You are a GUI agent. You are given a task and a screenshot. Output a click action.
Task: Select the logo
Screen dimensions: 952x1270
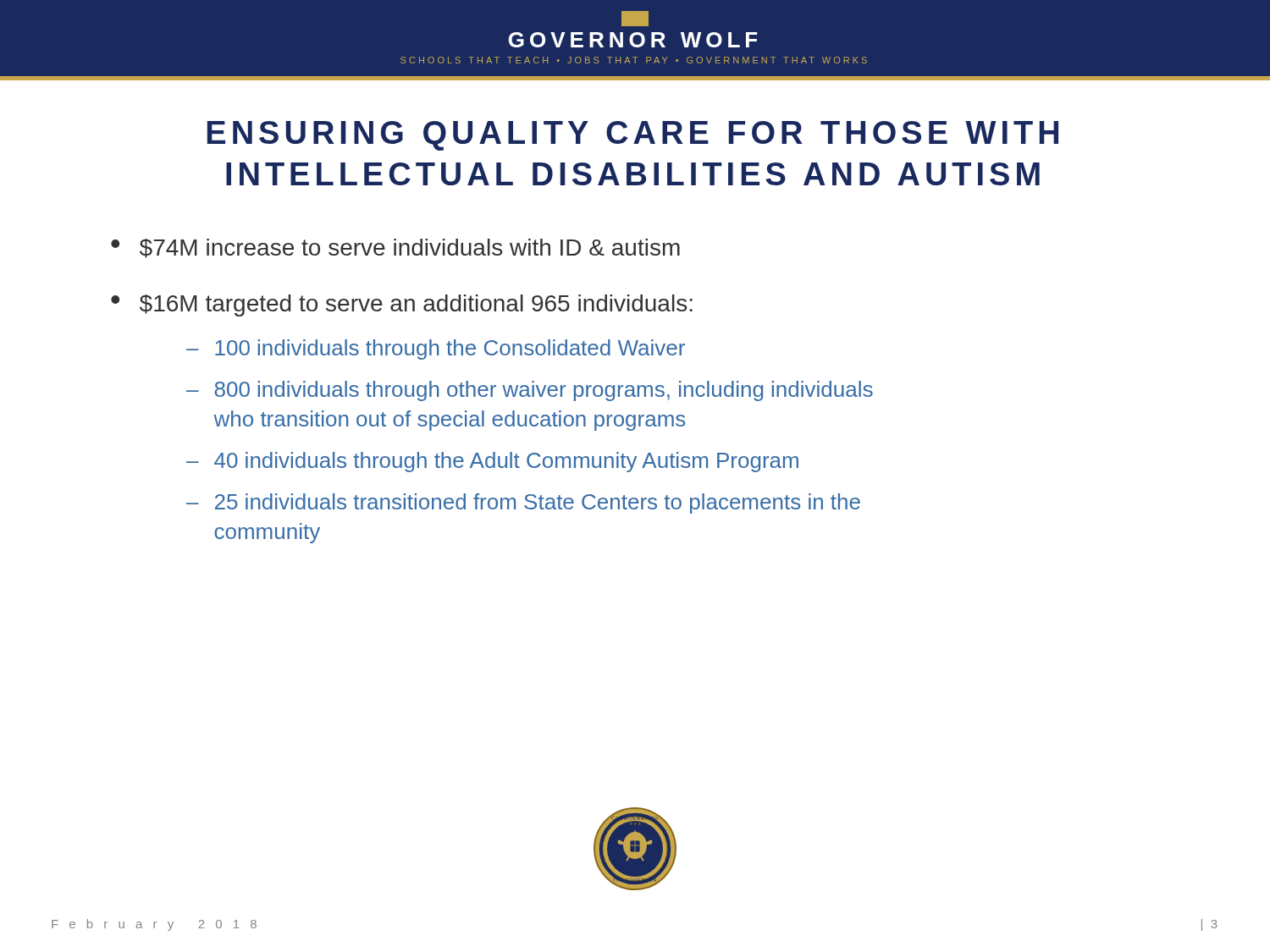click(x=635, y=850)
